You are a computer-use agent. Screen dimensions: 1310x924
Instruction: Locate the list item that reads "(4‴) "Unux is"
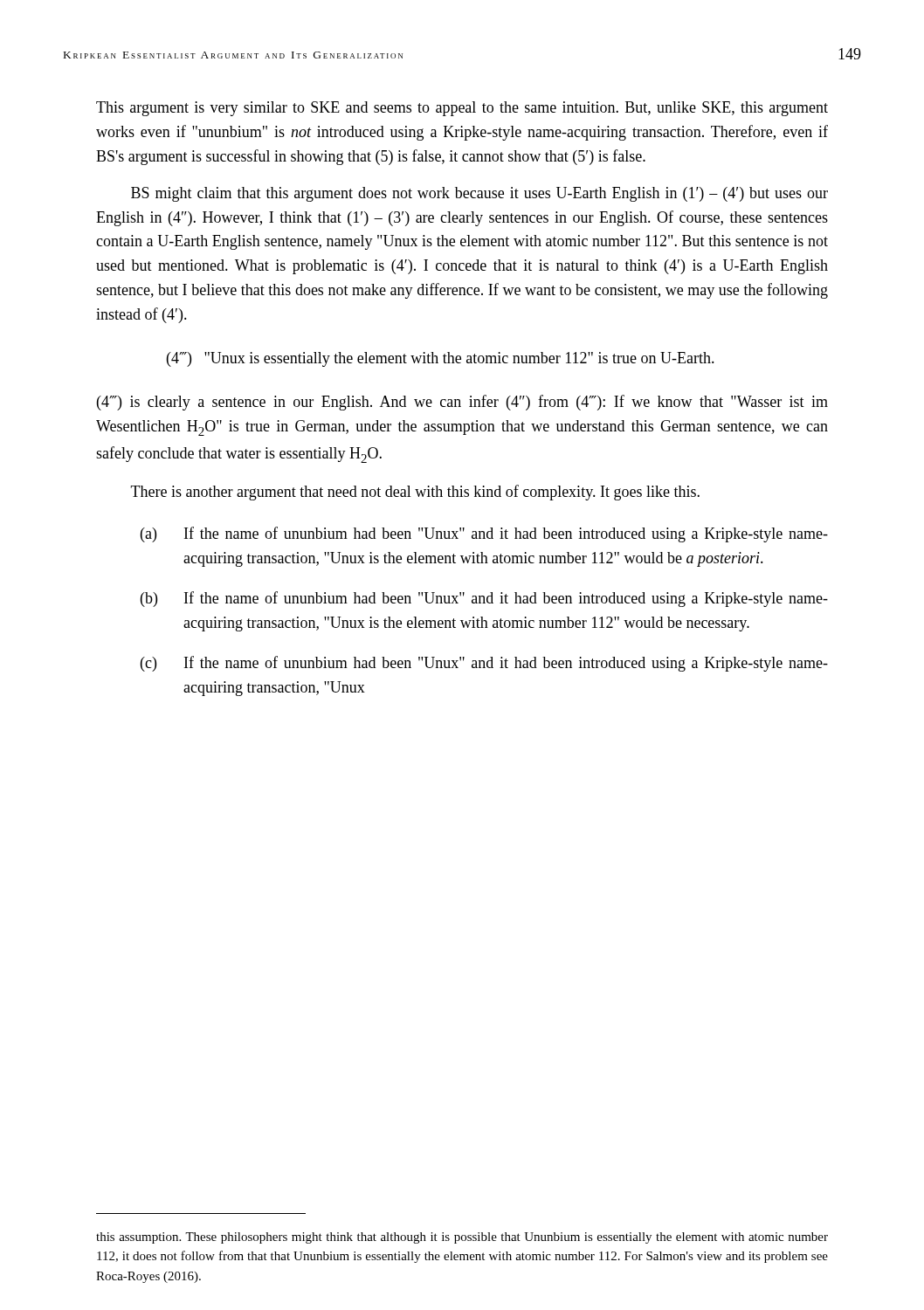click(x=440, y=358)
